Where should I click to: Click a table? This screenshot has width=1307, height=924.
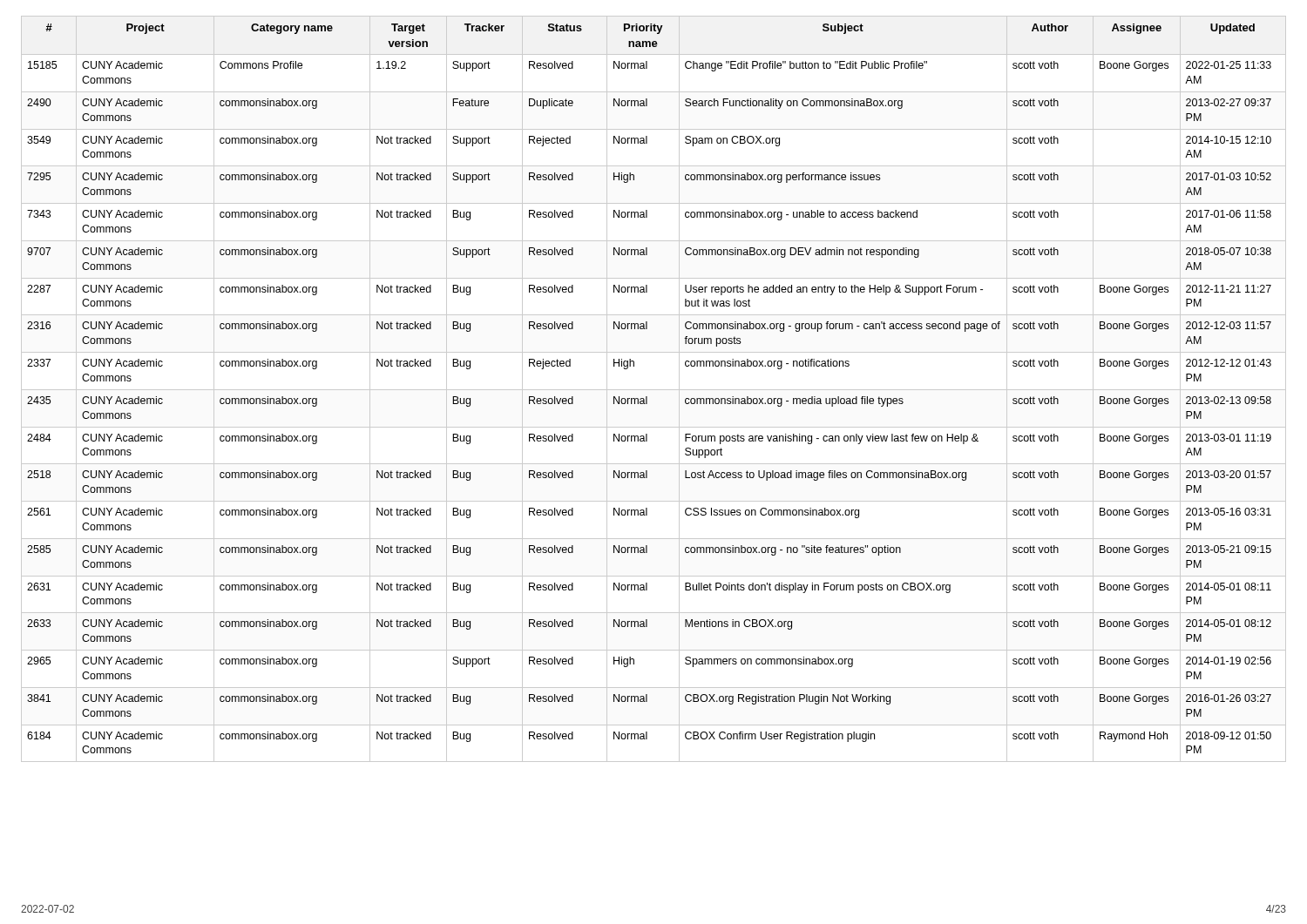(654, 389)
